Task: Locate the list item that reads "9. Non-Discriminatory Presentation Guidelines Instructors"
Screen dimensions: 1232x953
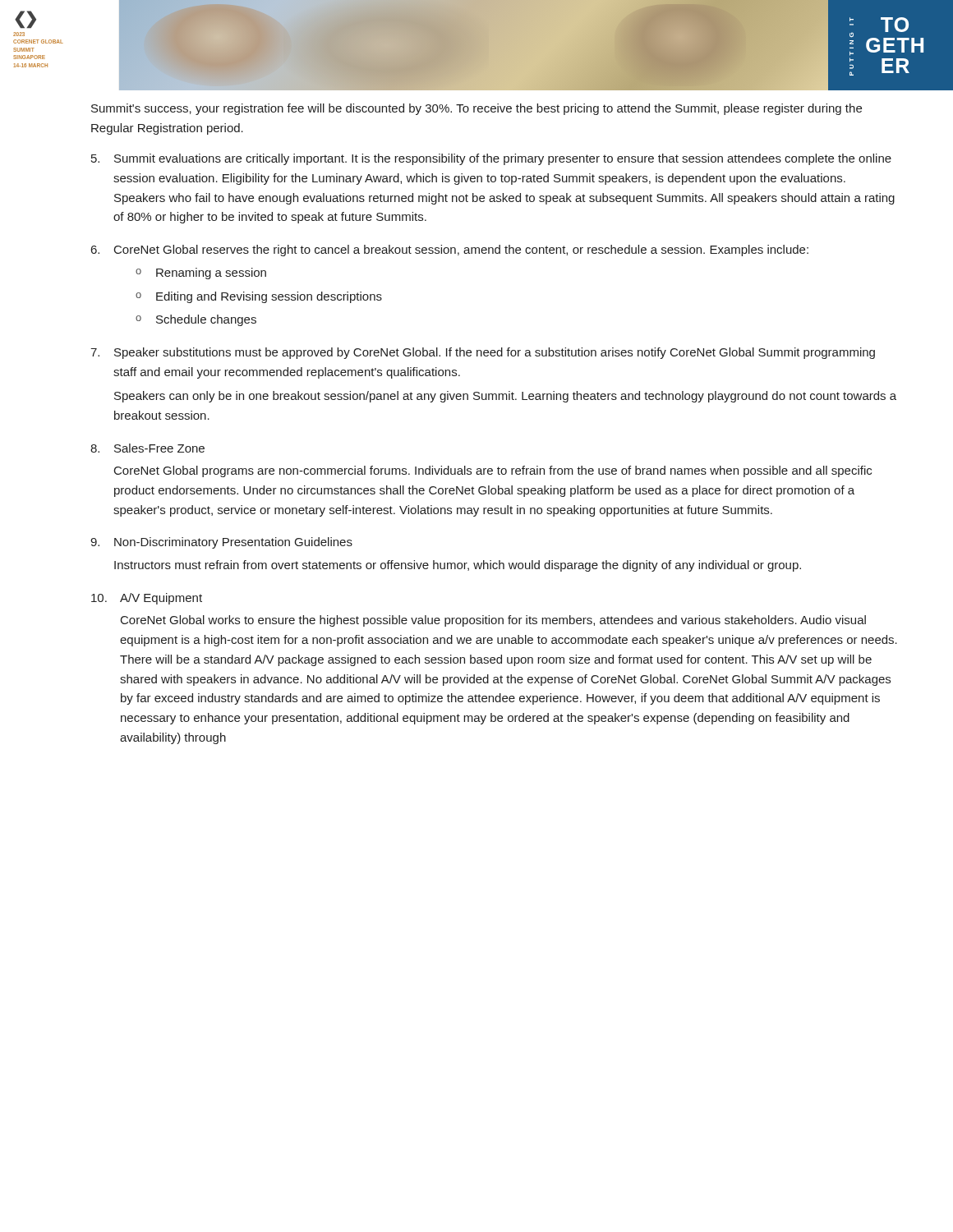Action: tap(495, 554)
